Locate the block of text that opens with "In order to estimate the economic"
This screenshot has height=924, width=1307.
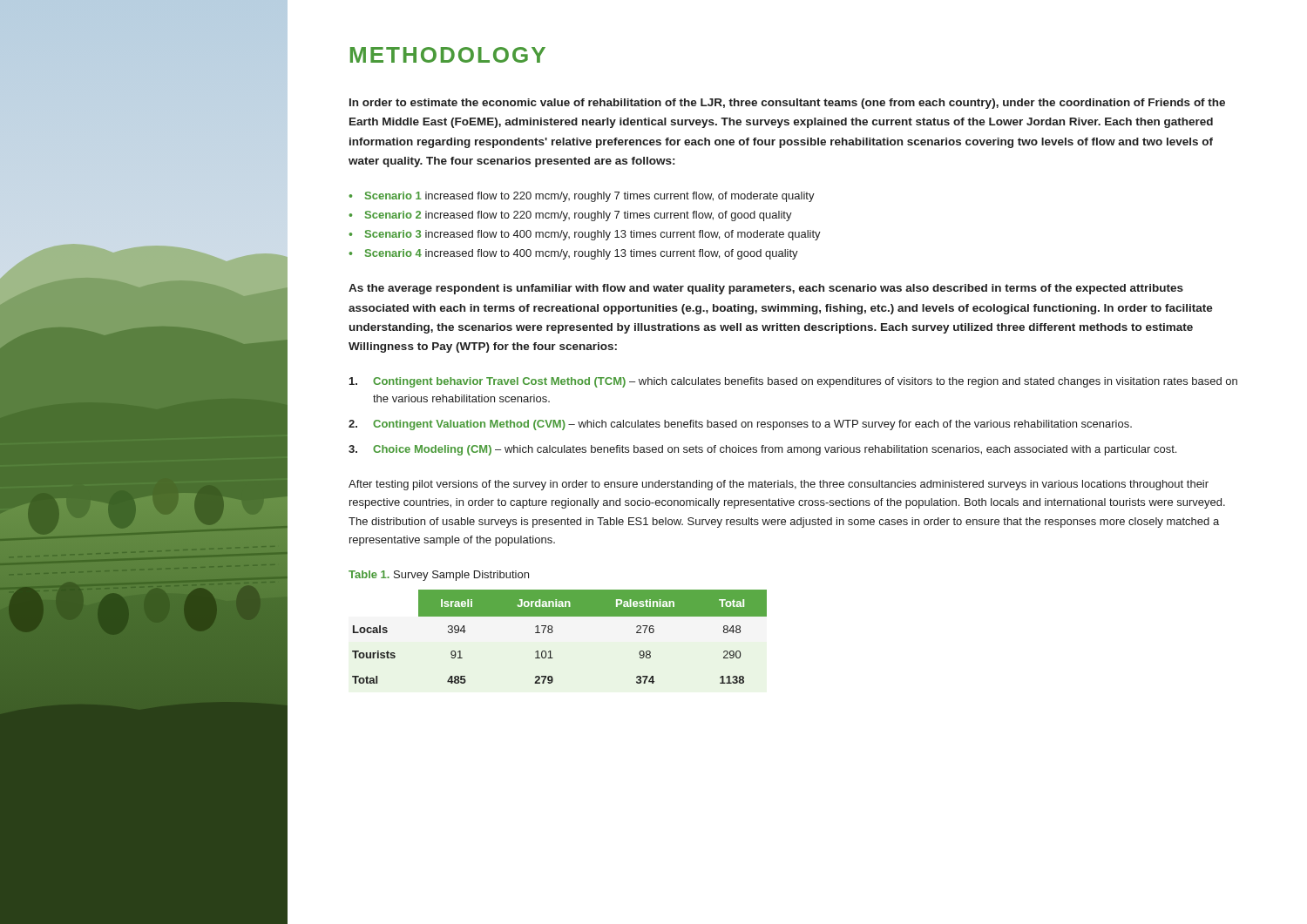[x=787, y=131]
